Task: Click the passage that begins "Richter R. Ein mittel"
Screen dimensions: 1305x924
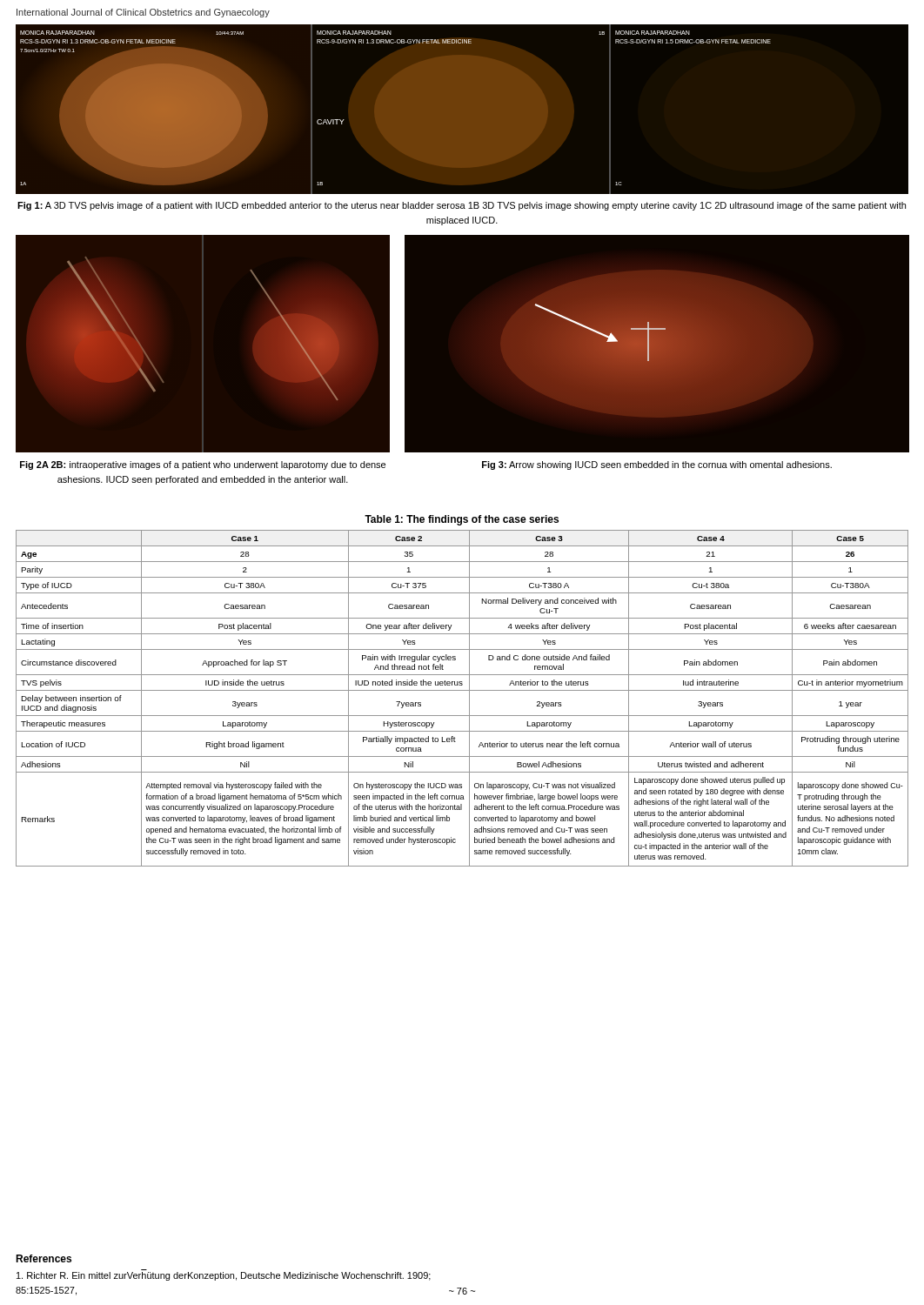Action: pyautogui.click(x=223, y=1283)
